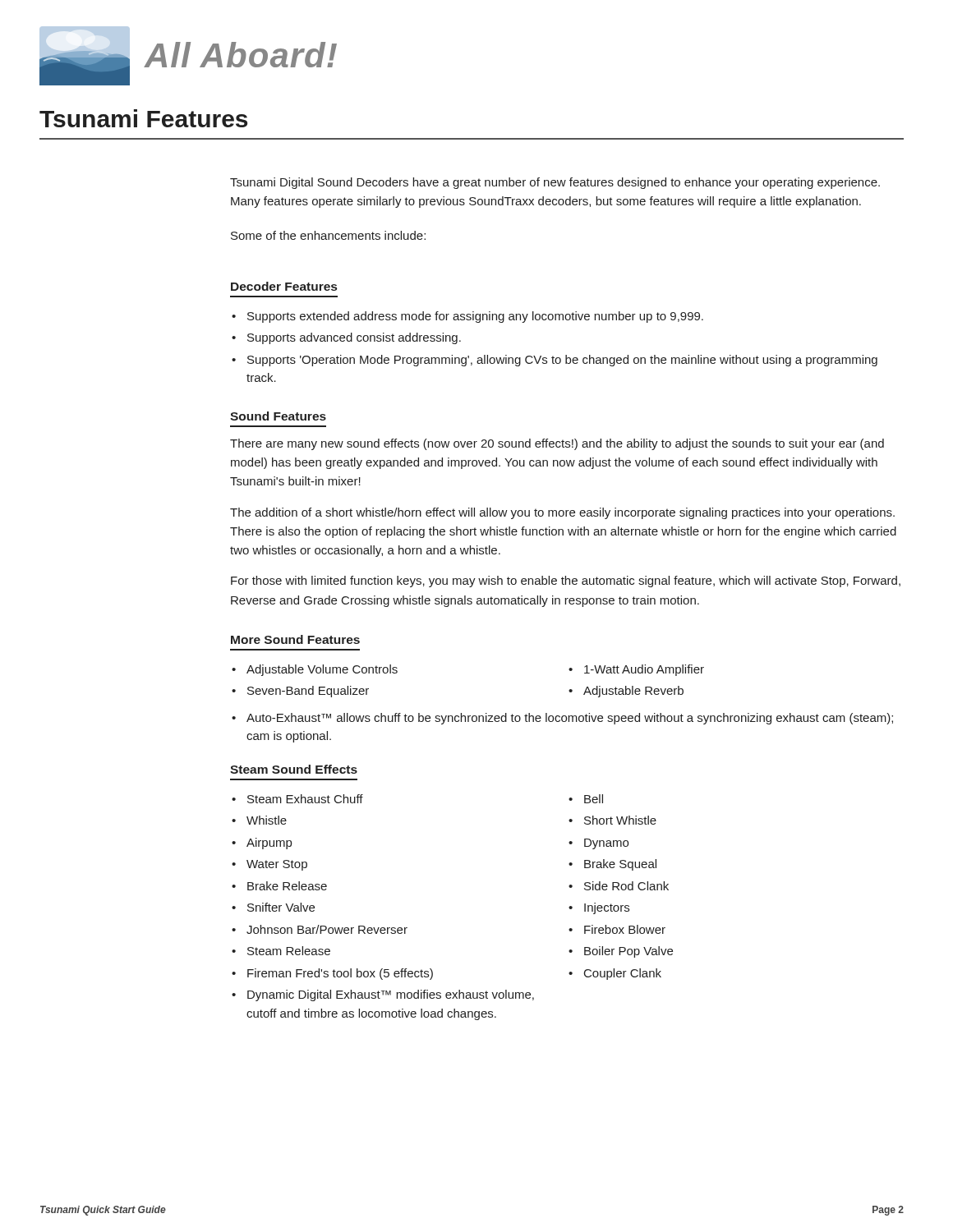Where does it say "Some of the enhancements include:"?
Viewport: 953px width, 1232px height.
328,235
